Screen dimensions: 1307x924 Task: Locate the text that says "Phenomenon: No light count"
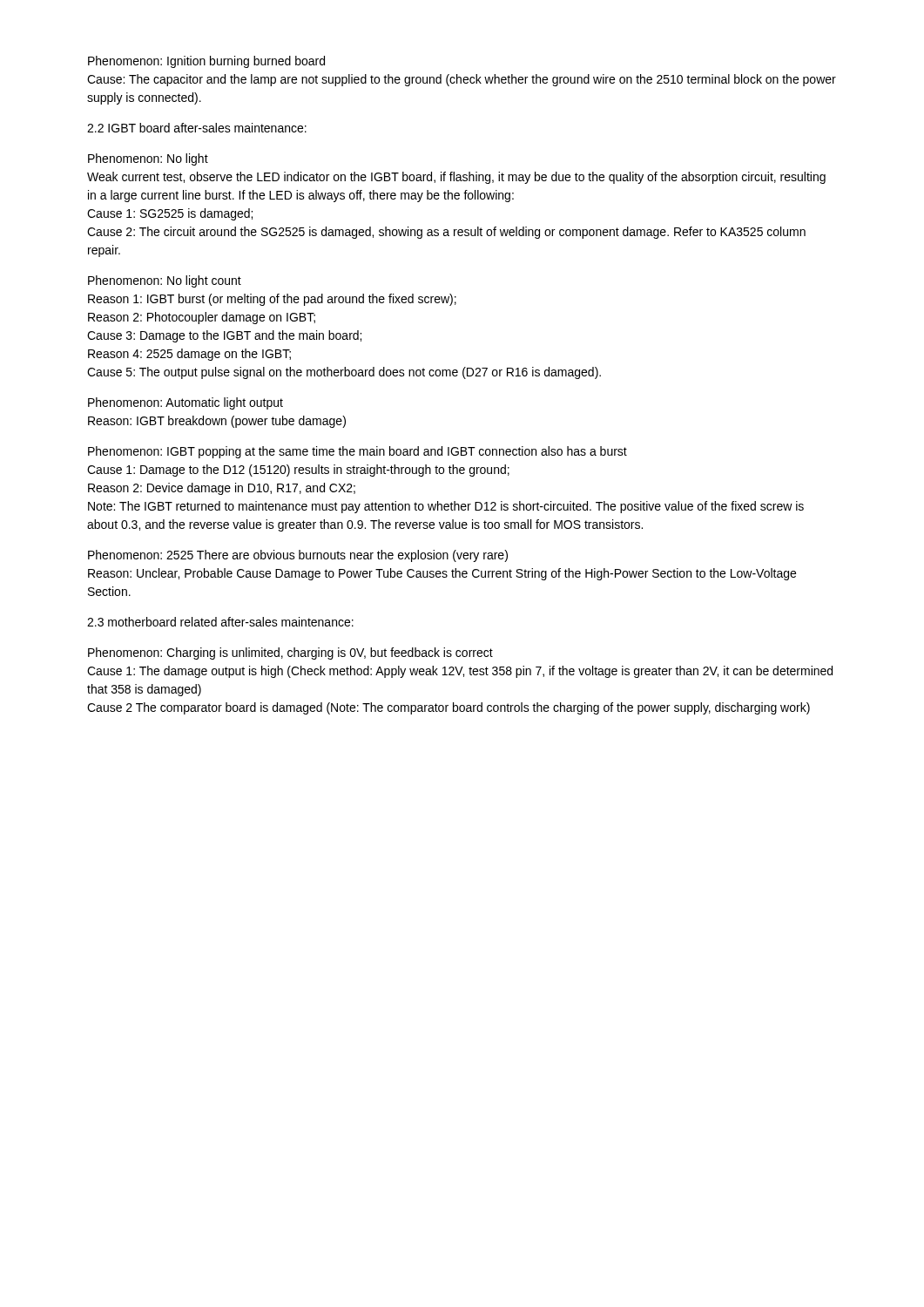click(164, 281)
